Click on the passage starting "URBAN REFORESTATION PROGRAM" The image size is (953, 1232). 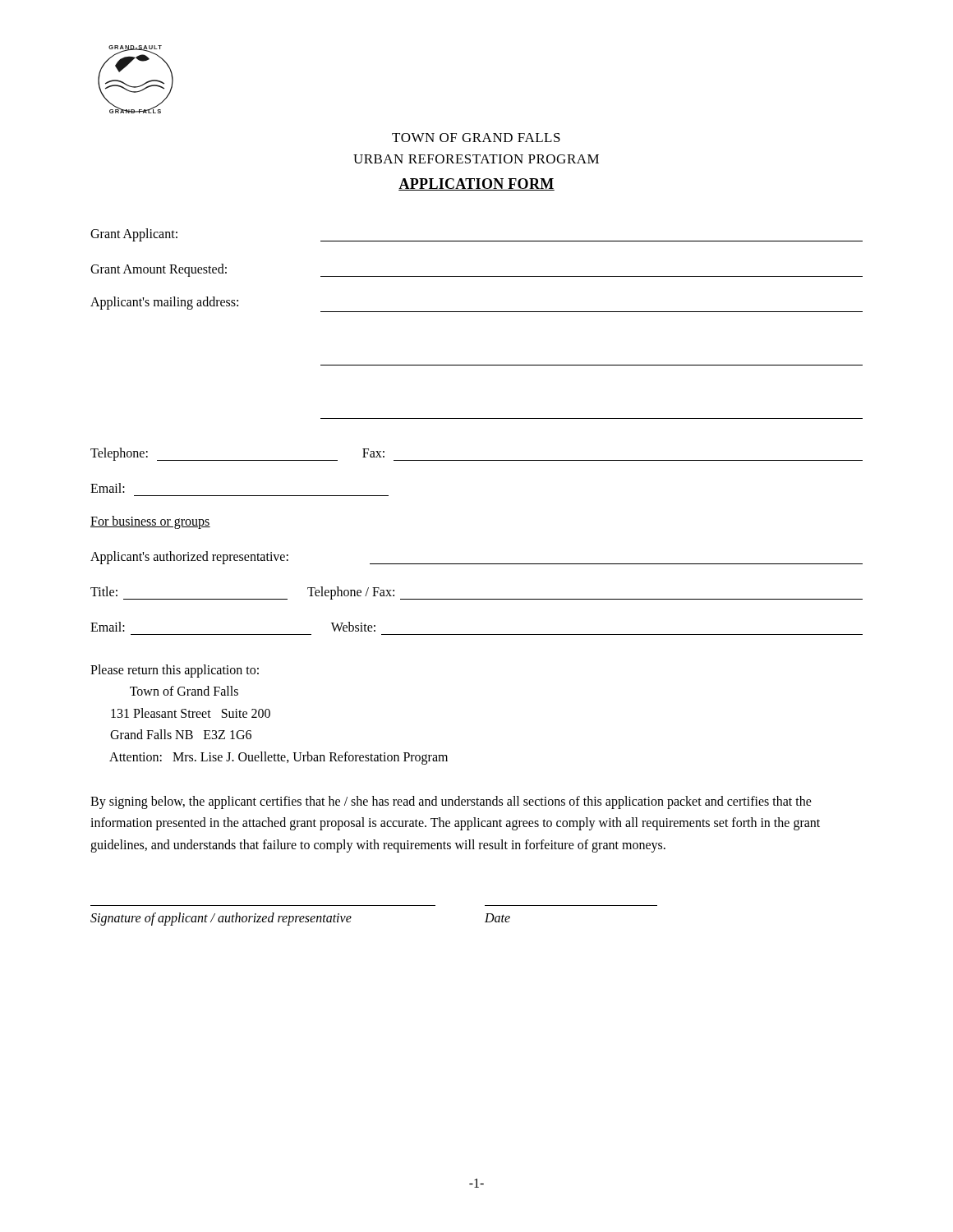[x=476, y=159]
